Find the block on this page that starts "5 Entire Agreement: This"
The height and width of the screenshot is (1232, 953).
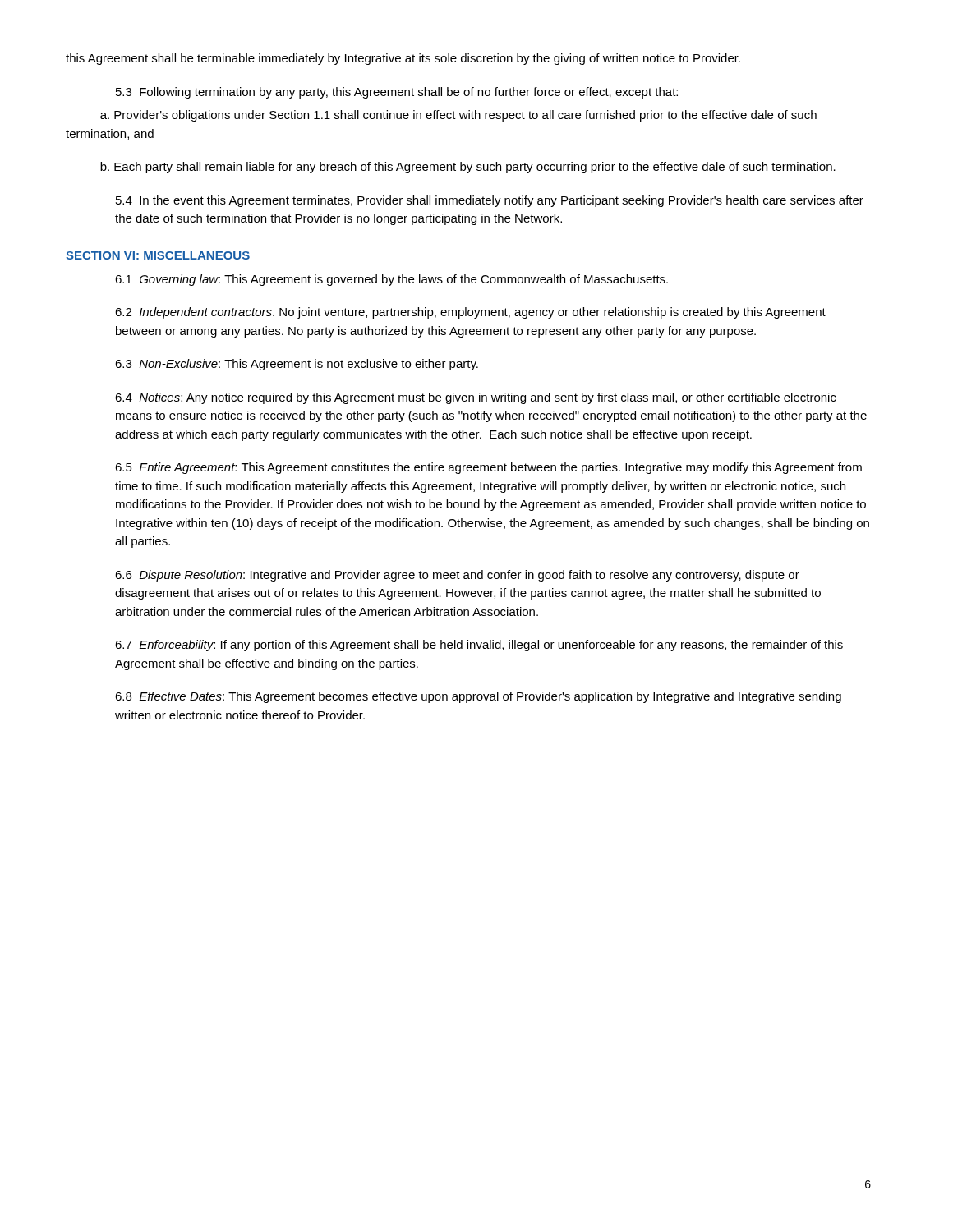[x=492, y=504]
